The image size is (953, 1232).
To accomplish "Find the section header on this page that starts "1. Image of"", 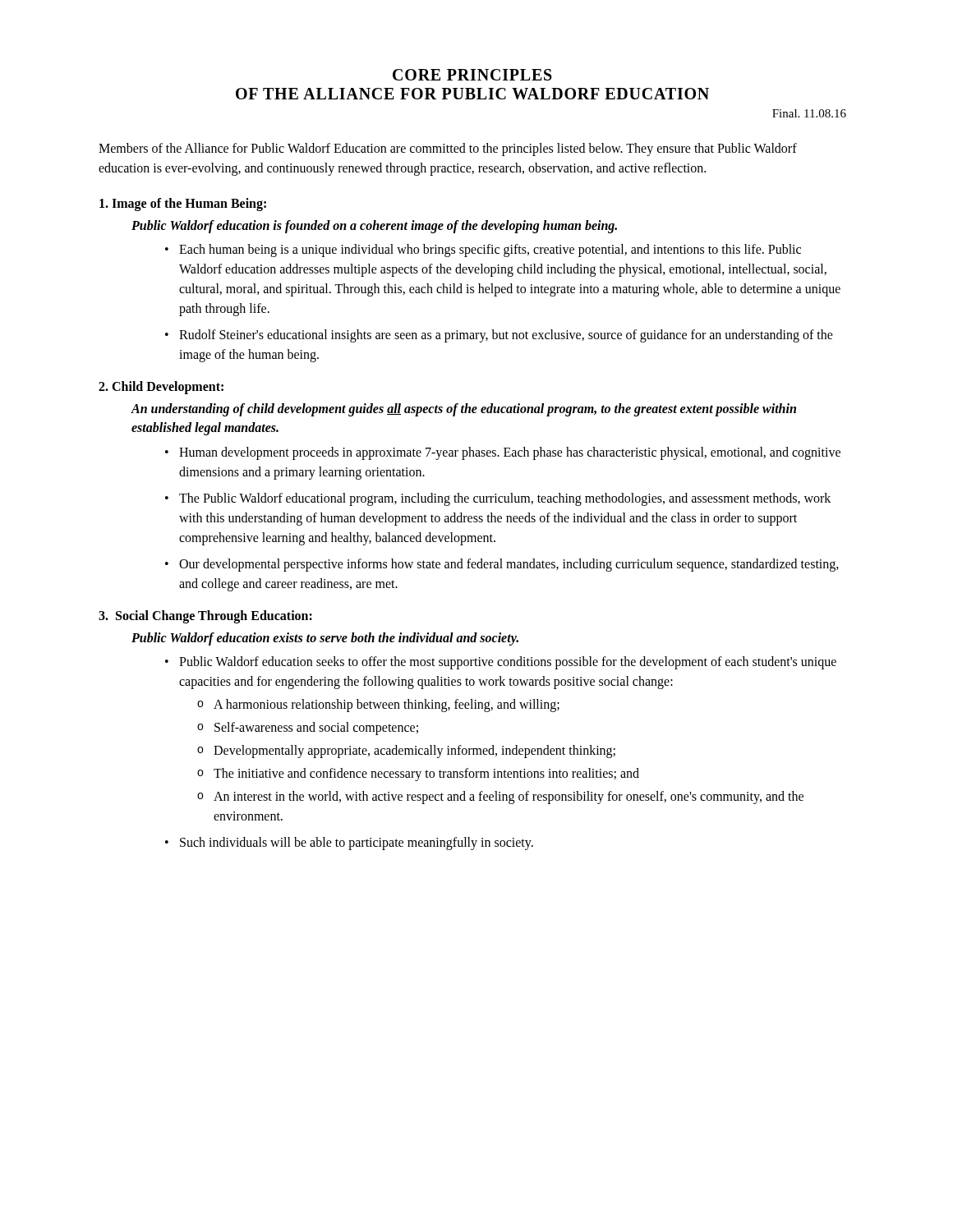I will 183,203.
